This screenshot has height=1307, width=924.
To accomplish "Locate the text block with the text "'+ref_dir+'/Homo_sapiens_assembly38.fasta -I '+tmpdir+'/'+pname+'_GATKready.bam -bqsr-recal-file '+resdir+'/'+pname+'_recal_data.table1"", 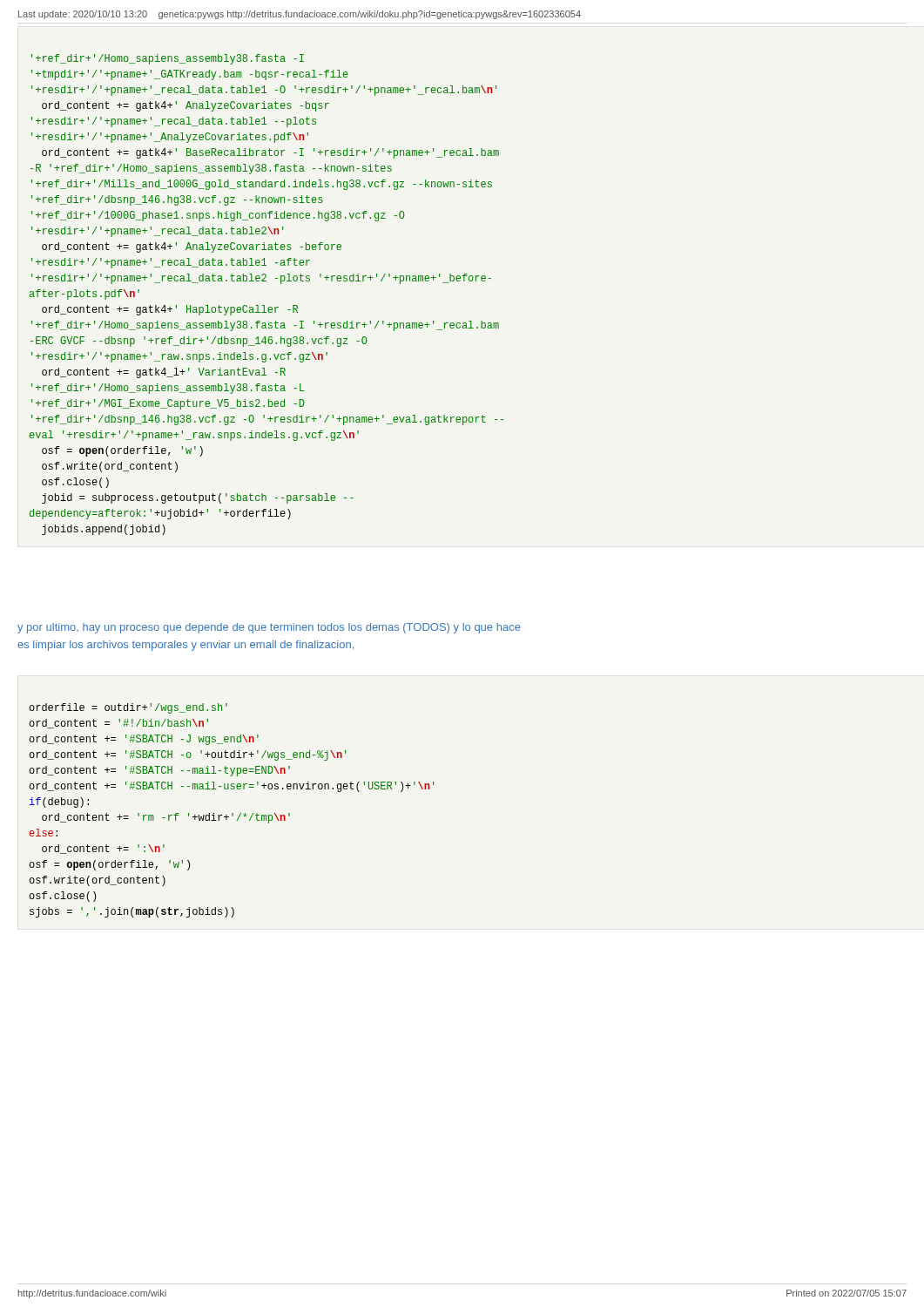I will click(267, 295).
